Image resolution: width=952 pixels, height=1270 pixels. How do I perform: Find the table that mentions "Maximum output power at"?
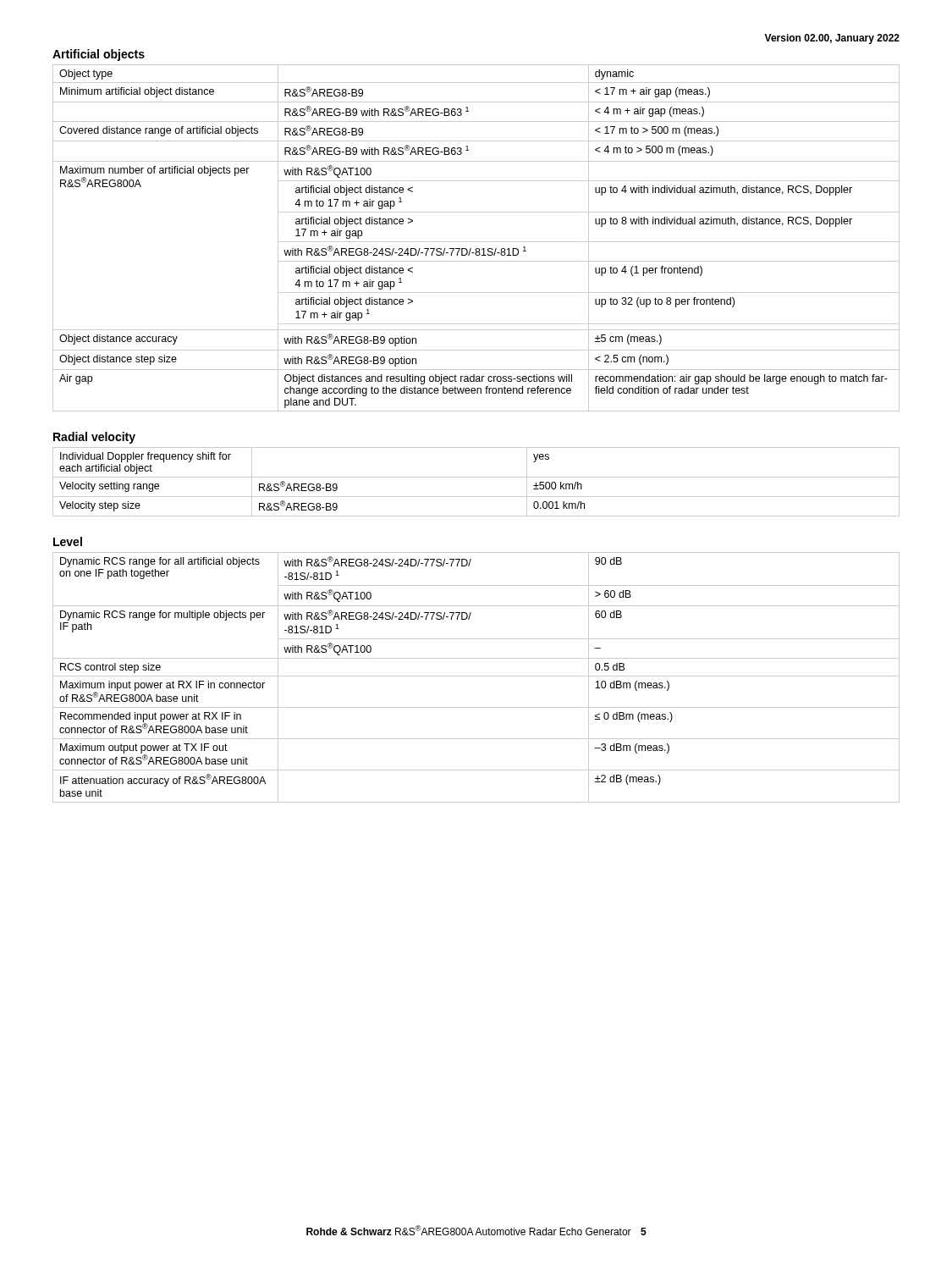coord(476,677)
